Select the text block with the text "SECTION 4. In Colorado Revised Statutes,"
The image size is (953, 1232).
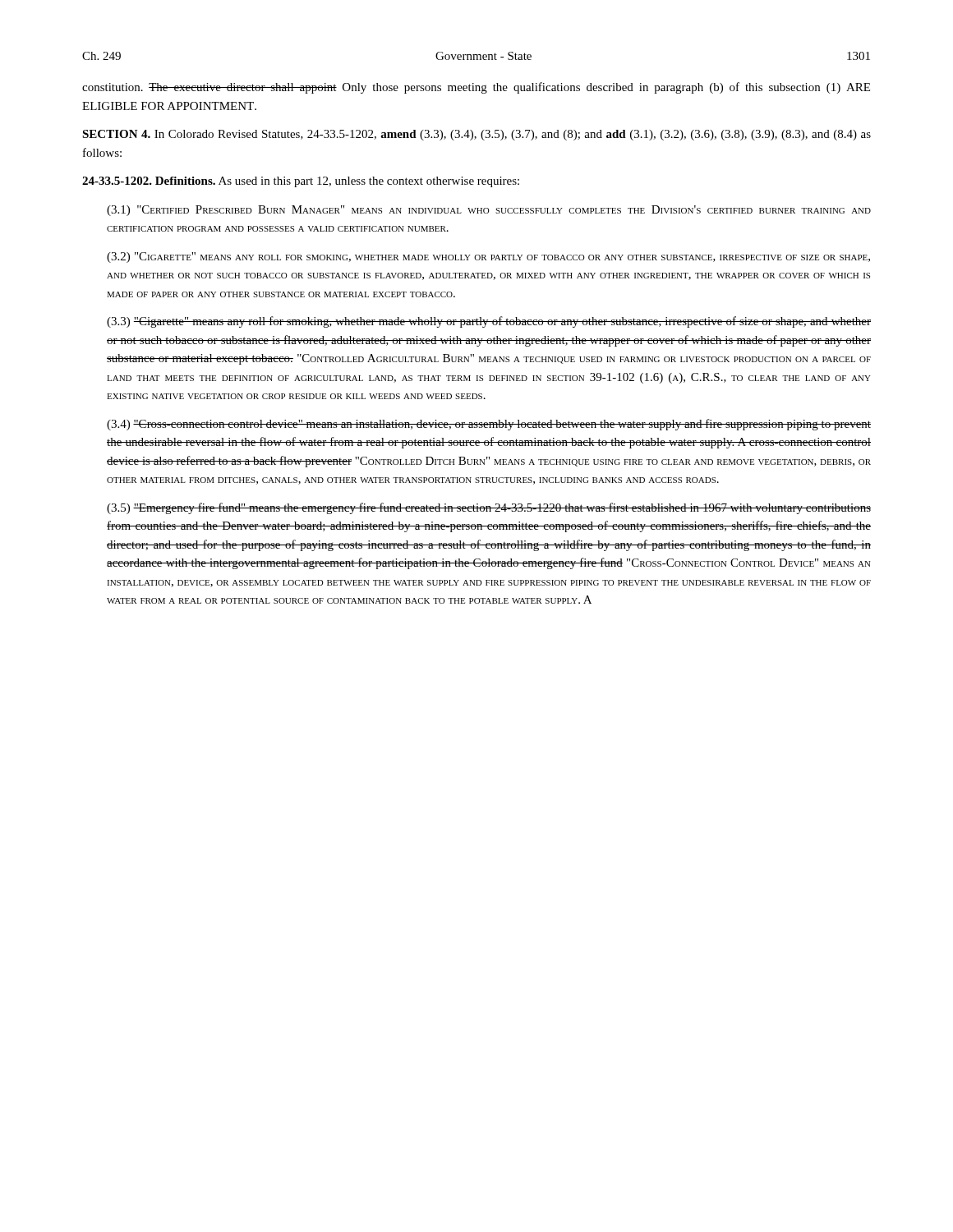(x=476, y=143)
